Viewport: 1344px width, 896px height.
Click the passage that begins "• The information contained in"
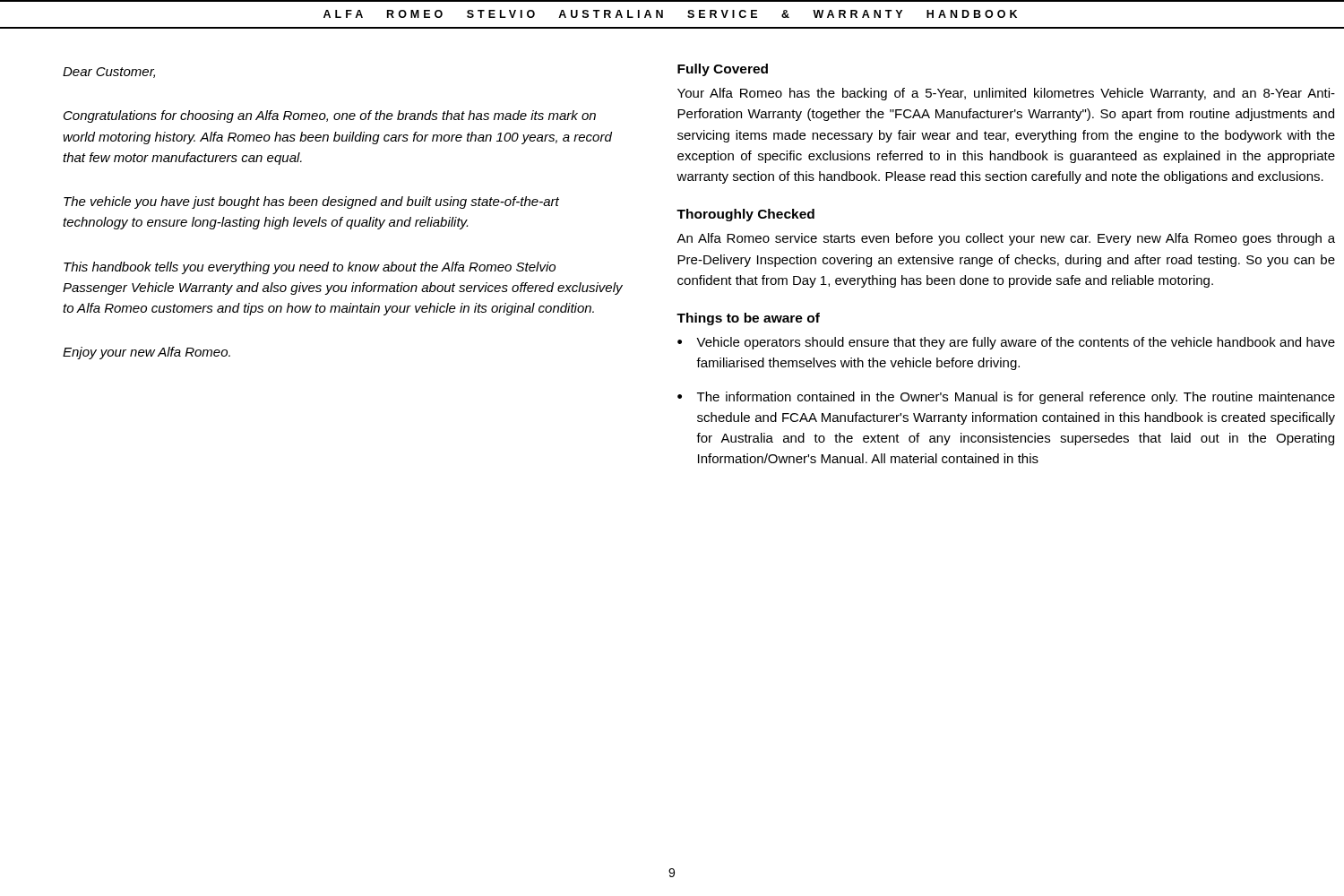pyautogui.click(x=1006, y=427)
